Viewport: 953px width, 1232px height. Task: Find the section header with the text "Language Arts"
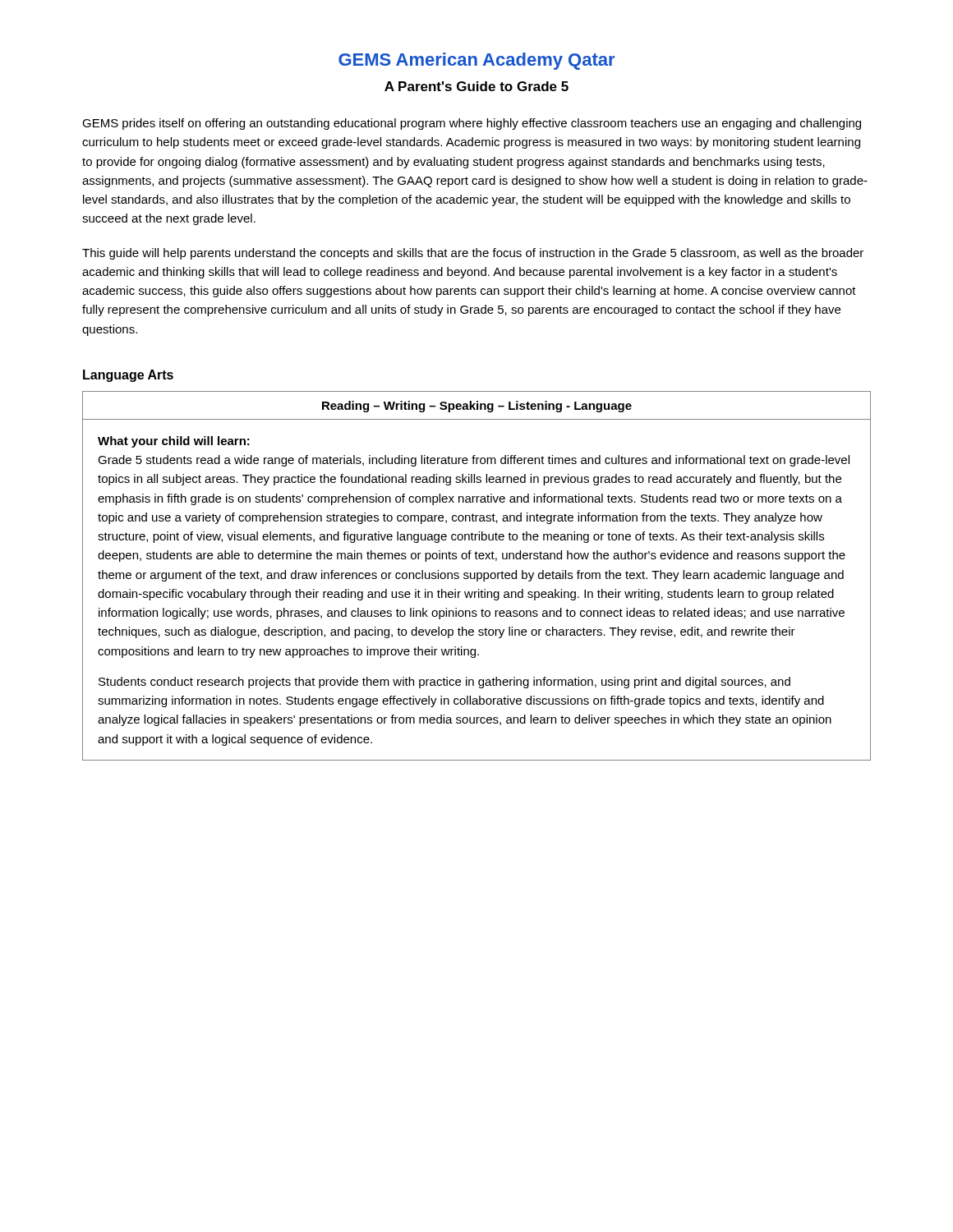click(x=128, y=375)
